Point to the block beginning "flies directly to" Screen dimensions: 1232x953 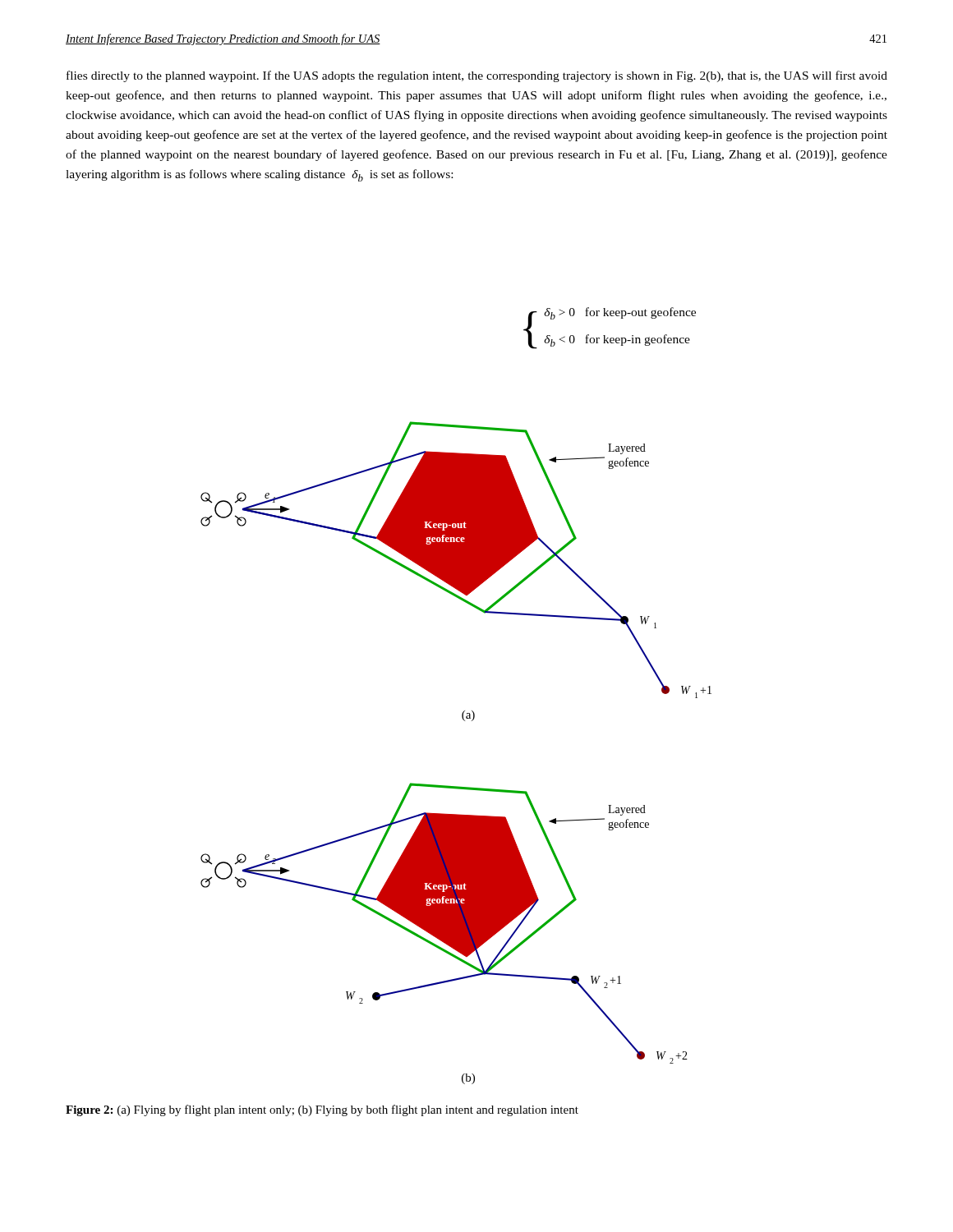click(476, 126)
